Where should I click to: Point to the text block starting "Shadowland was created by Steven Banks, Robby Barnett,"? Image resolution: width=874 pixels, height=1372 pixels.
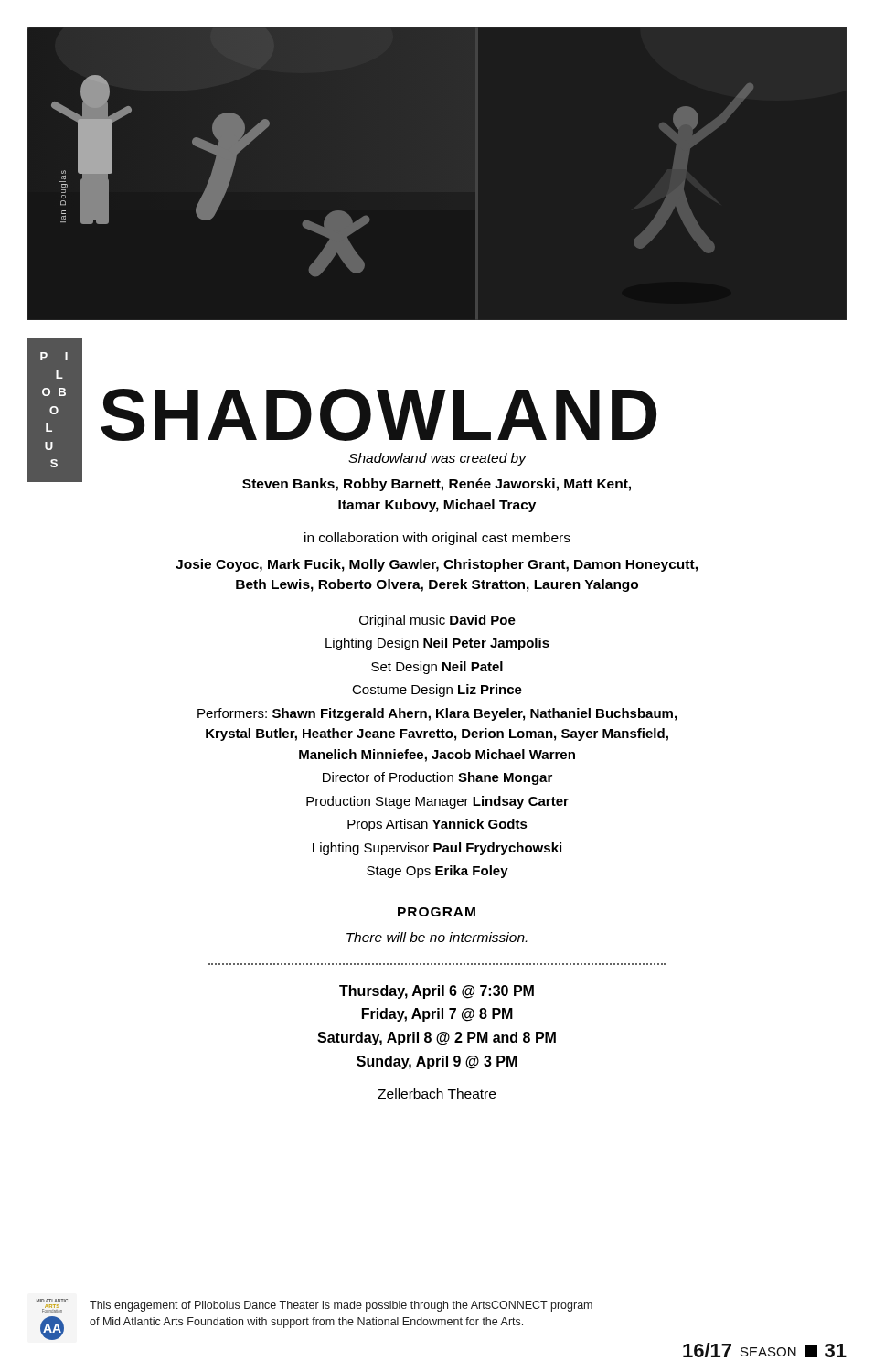[437, 482]
